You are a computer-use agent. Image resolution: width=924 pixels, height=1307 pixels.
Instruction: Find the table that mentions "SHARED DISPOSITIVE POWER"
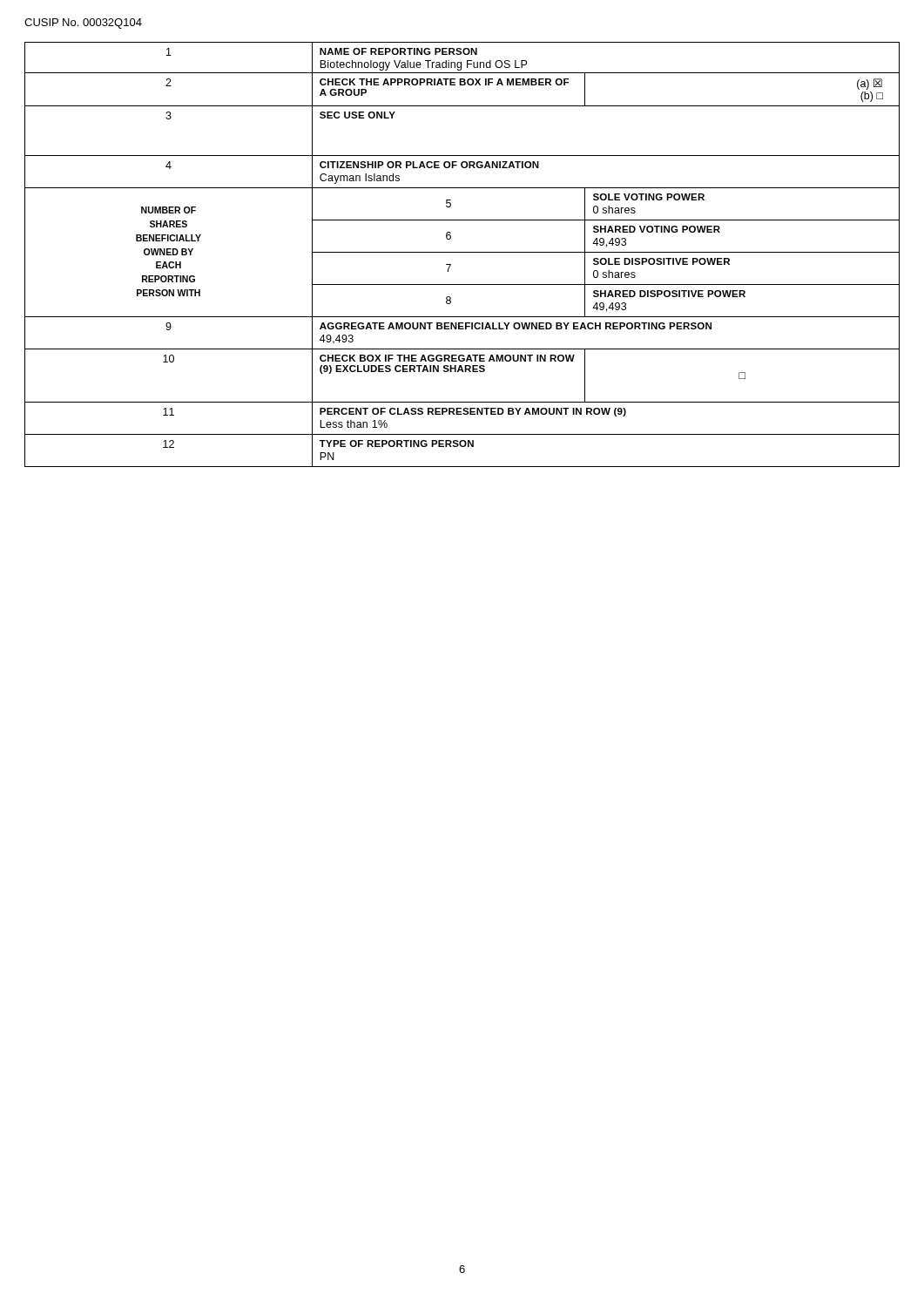462,254
